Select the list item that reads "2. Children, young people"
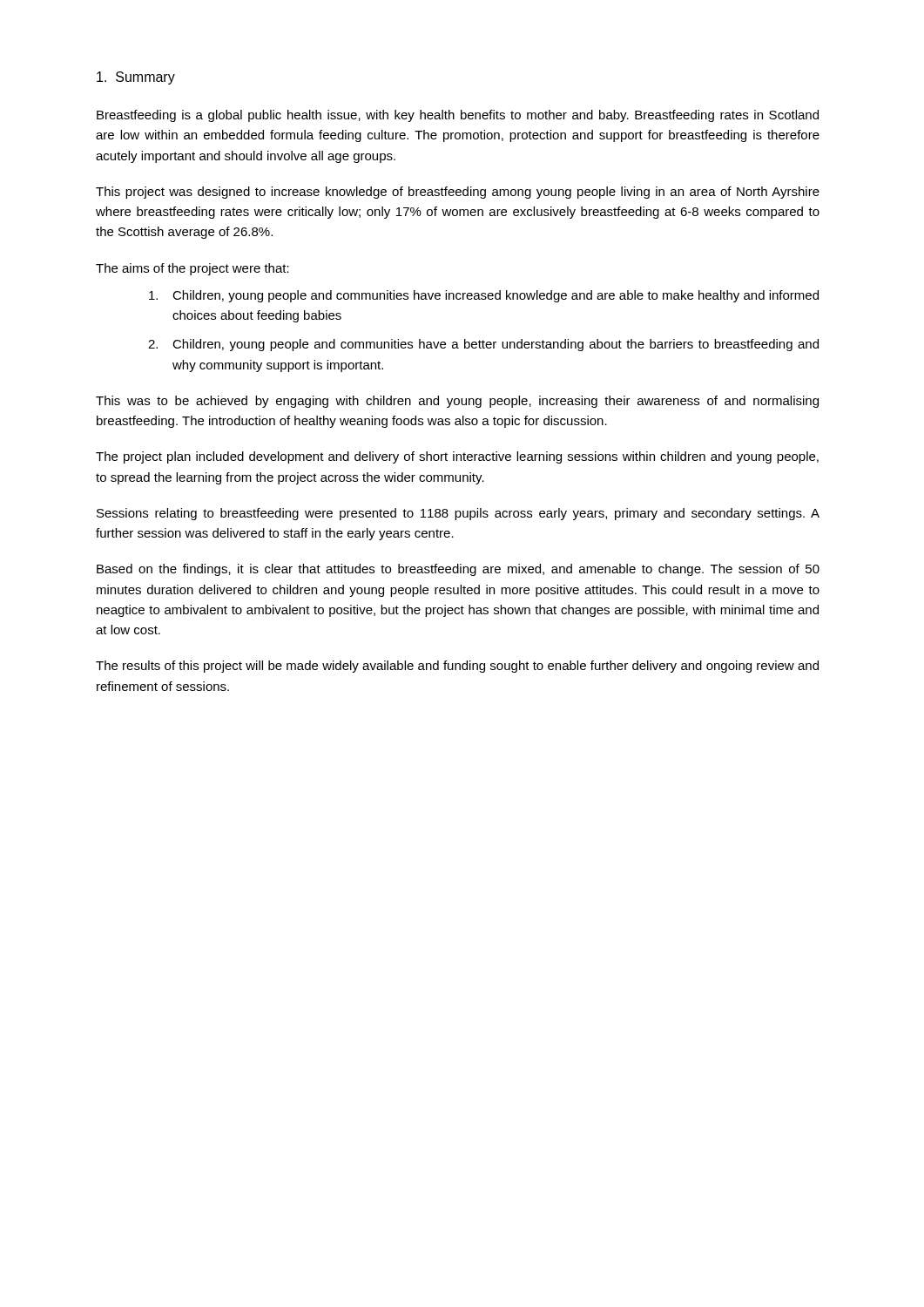924x1307 pixels. pos(484,354)
